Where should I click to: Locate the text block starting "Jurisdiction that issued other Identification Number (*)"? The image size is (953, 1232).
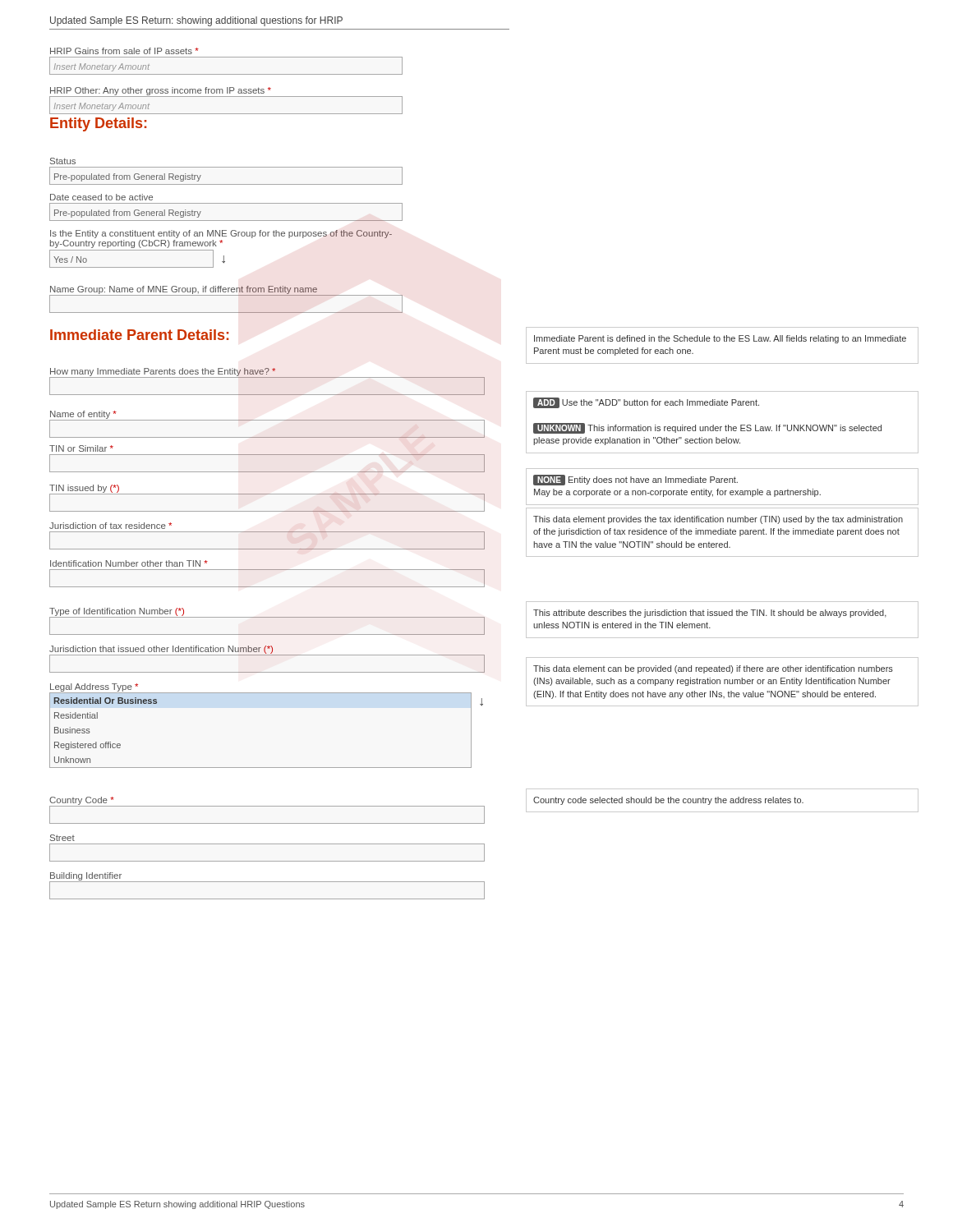pos(161,649)
